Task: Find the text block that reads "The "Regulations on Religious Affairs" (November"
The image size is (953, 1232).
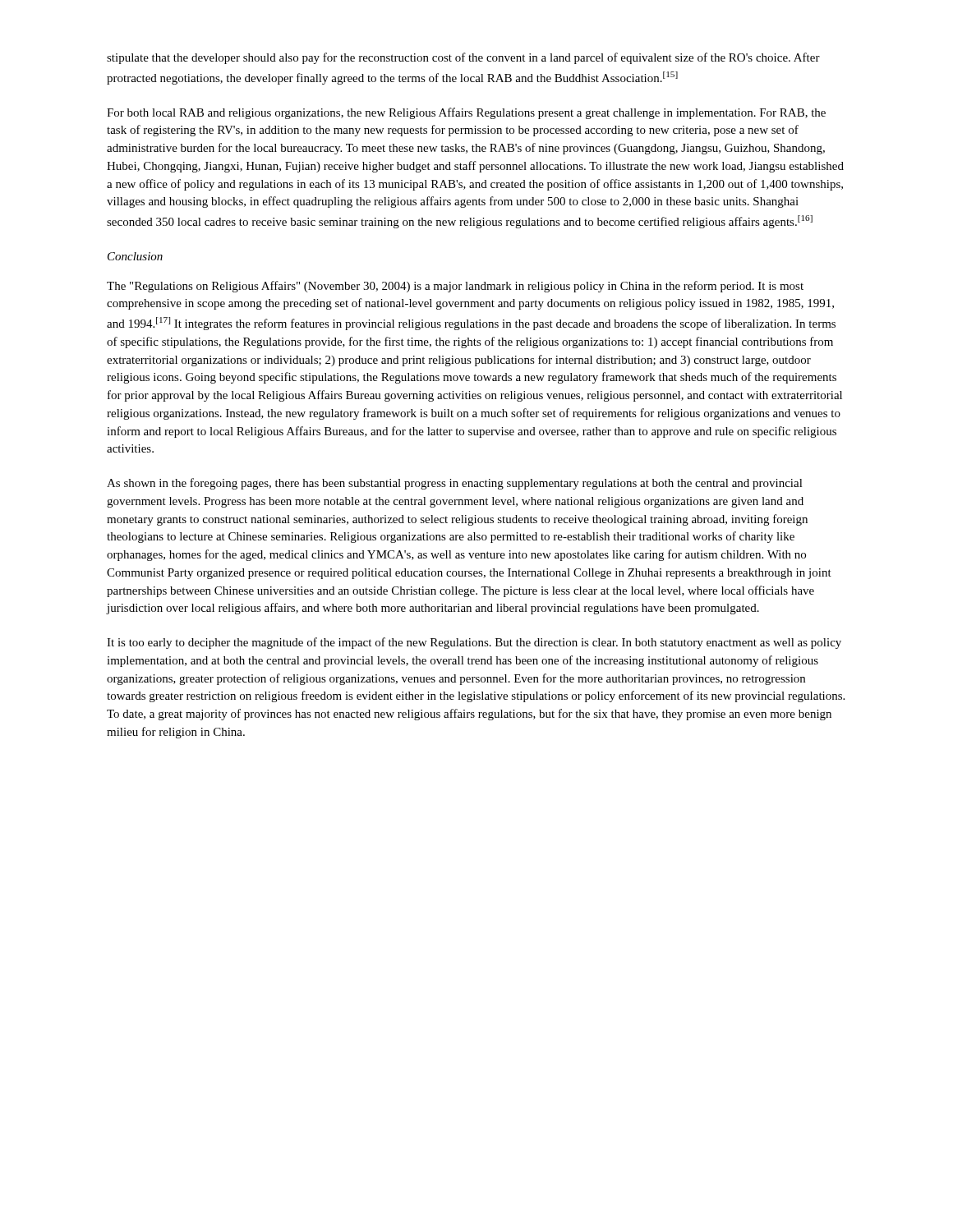Action: (475, 367)
